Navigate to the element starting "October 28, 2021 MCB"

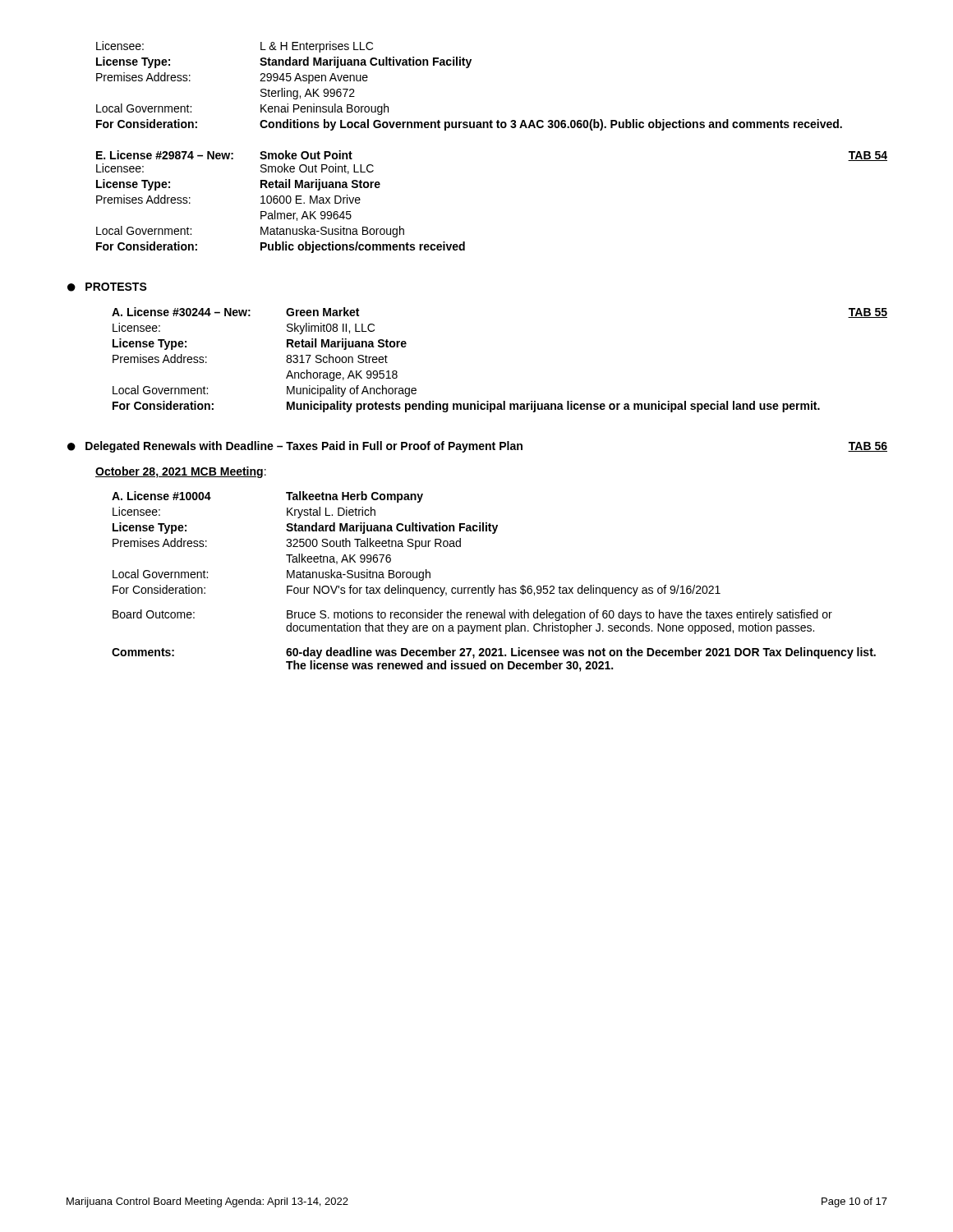[x=181, y=471]
